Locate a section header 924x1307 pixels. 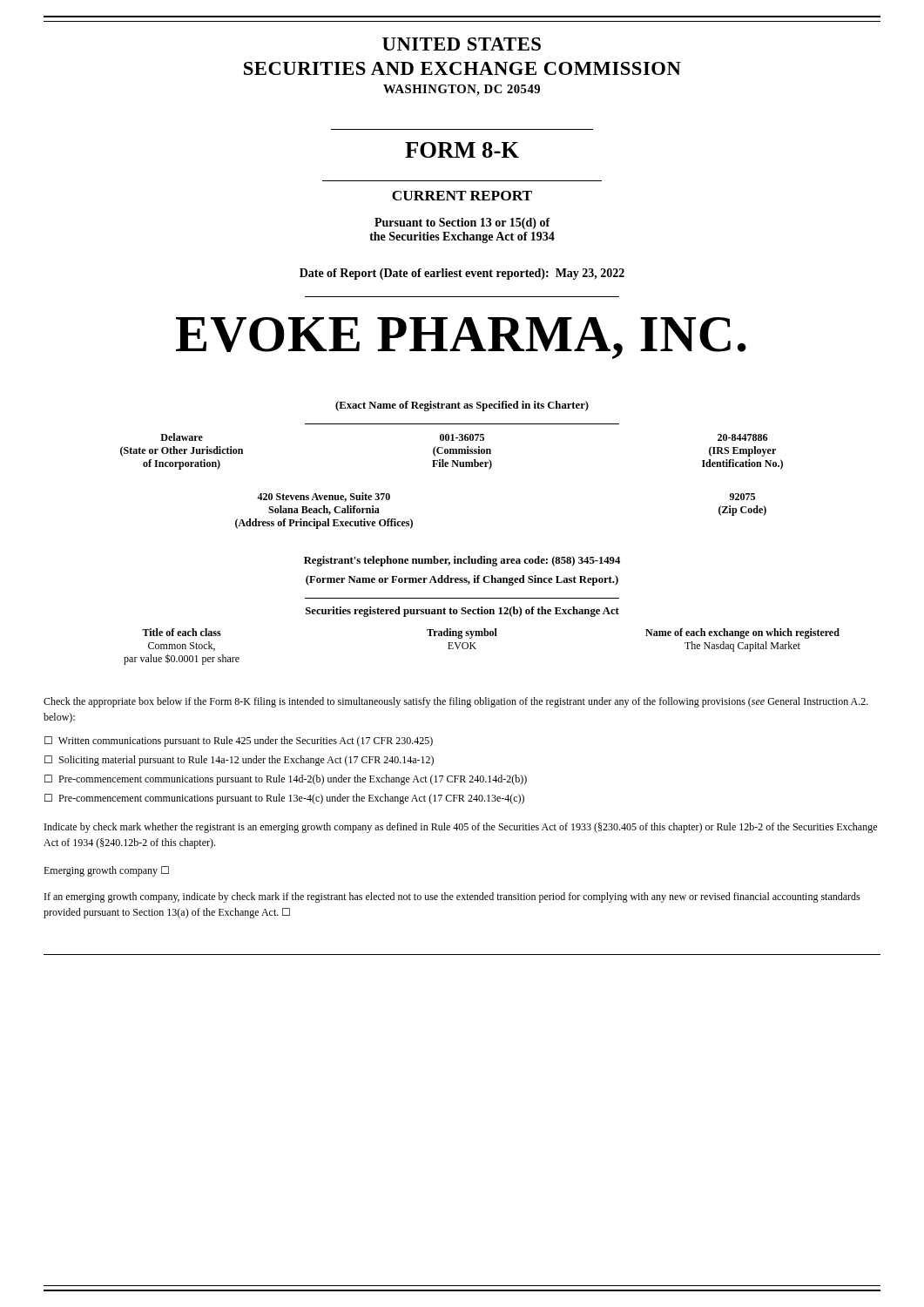(x=462, y=196)
